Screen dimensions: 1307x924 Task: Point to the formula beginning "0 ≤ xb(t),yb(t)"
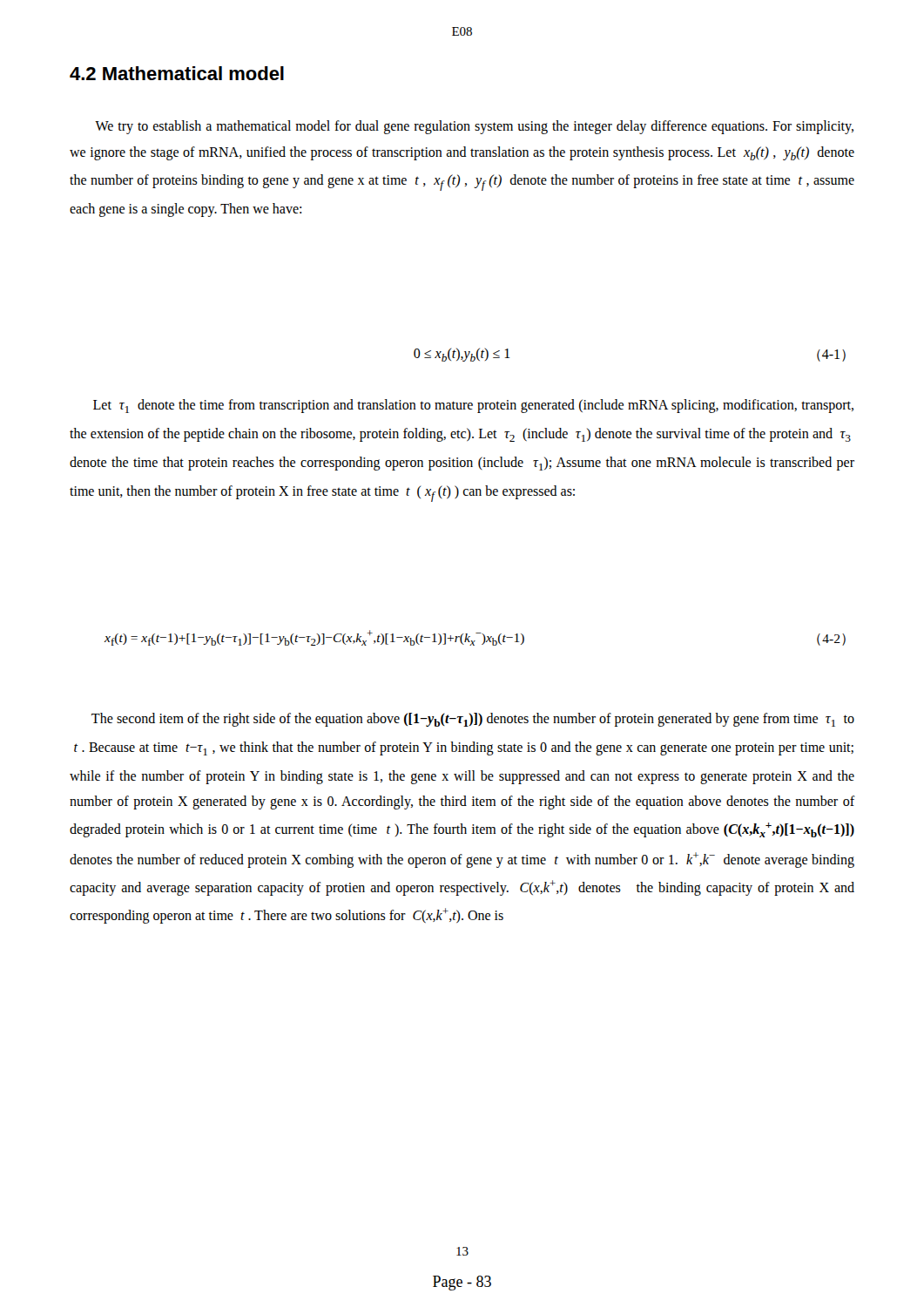pos(468,354)
